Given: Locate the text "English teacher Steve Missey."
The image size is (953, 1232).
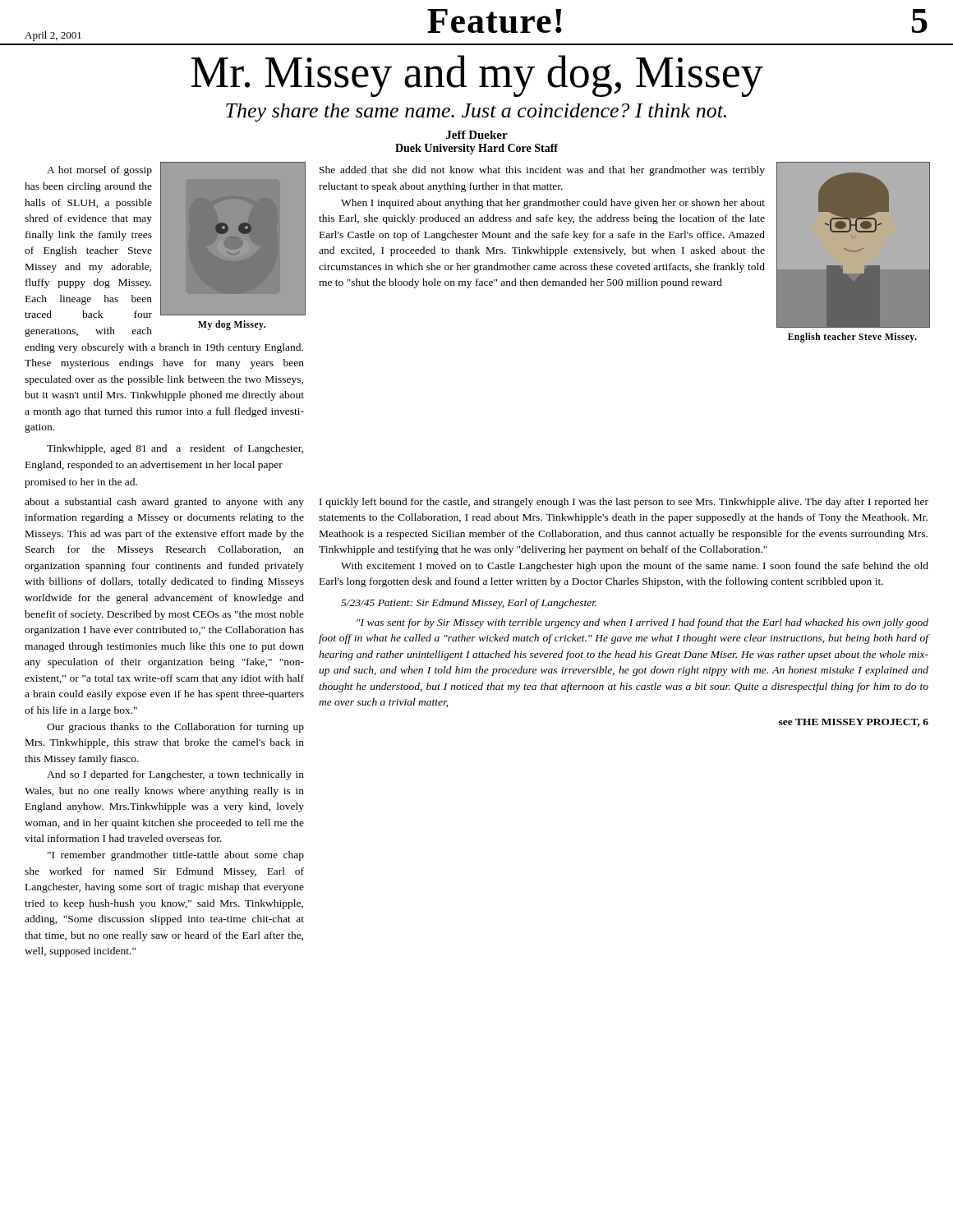Looking at the screenshot, I should pos(852,337).
